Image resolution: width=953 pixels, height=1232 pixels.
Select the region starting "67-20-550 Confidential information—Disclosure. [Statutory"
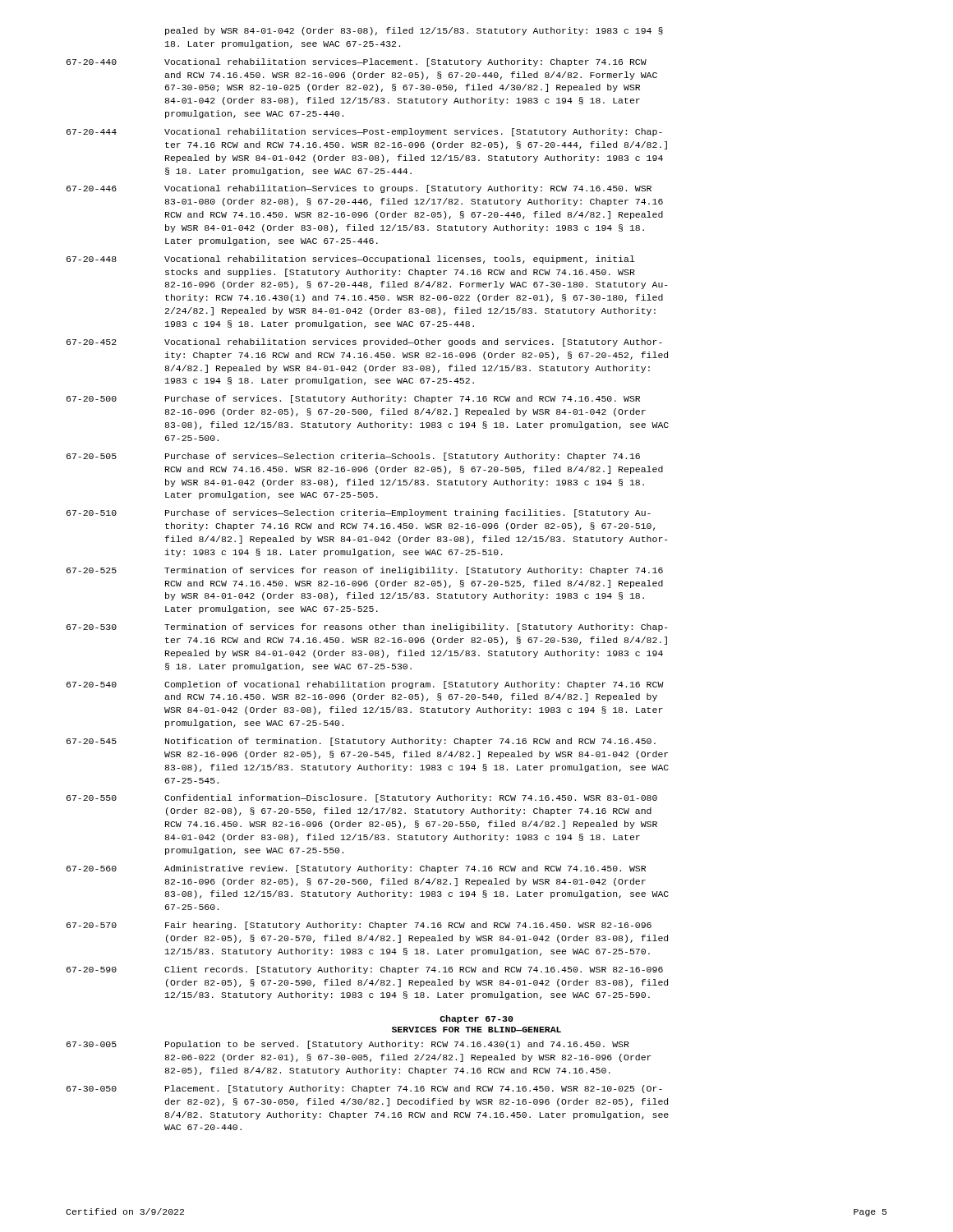click(476, 825)
